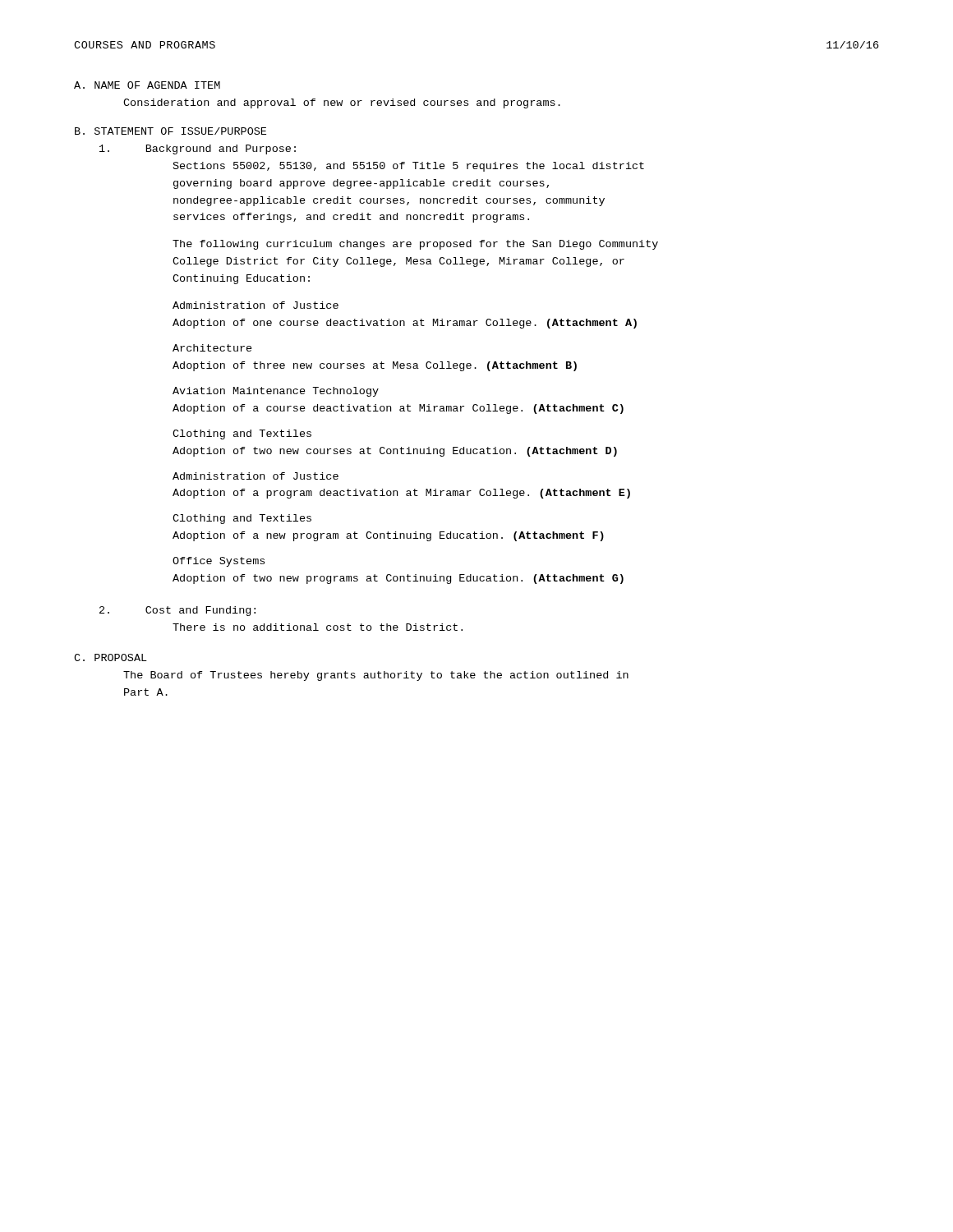This screenshot has height=1232, width=953.
Task: Find the block on this page that starts "The Board of Trustees hereby grants authority to"
Action: (x=376, y=675)
